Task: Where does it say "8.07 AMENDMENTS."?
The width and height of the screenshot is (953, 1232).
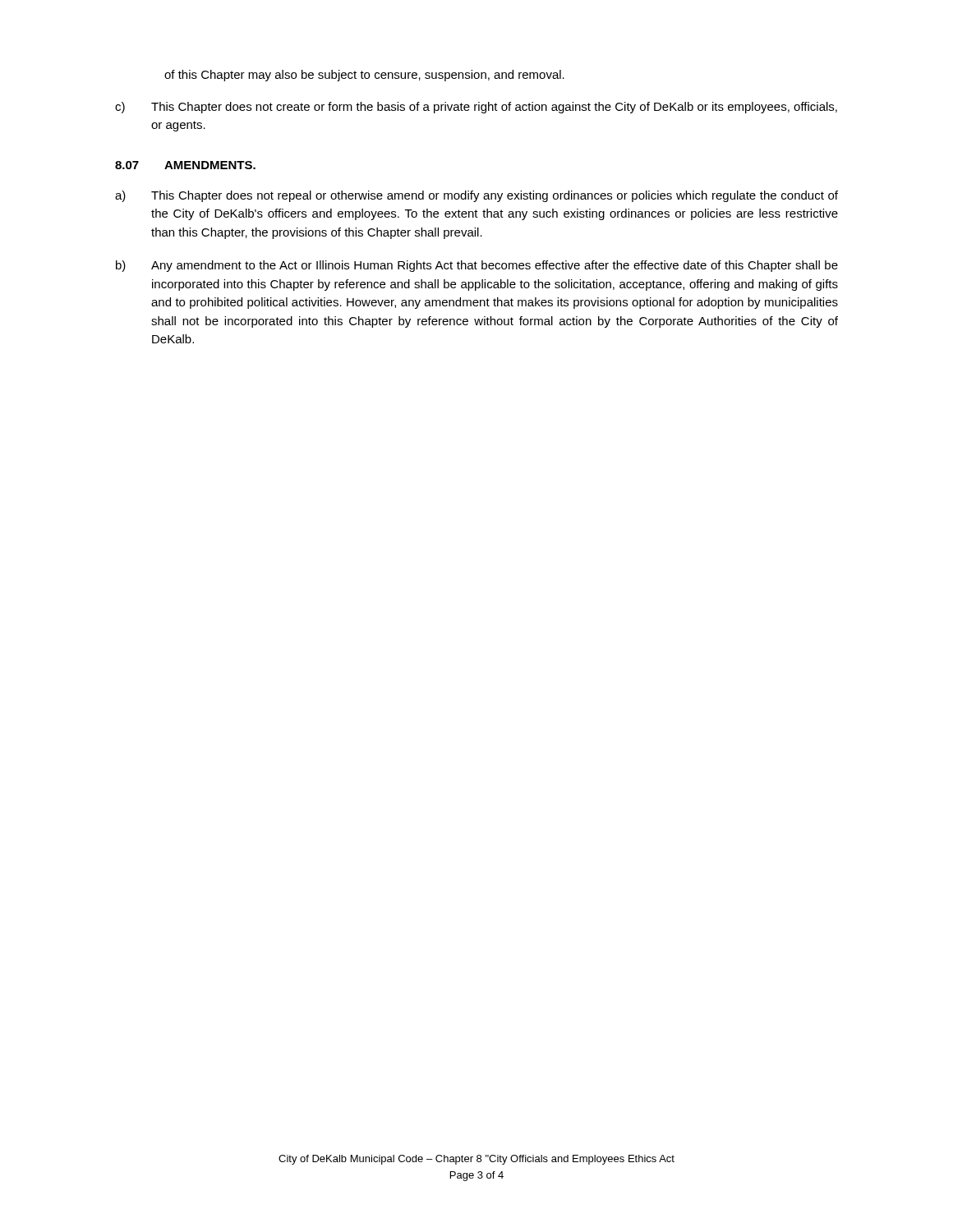Action: pos(186,164)
